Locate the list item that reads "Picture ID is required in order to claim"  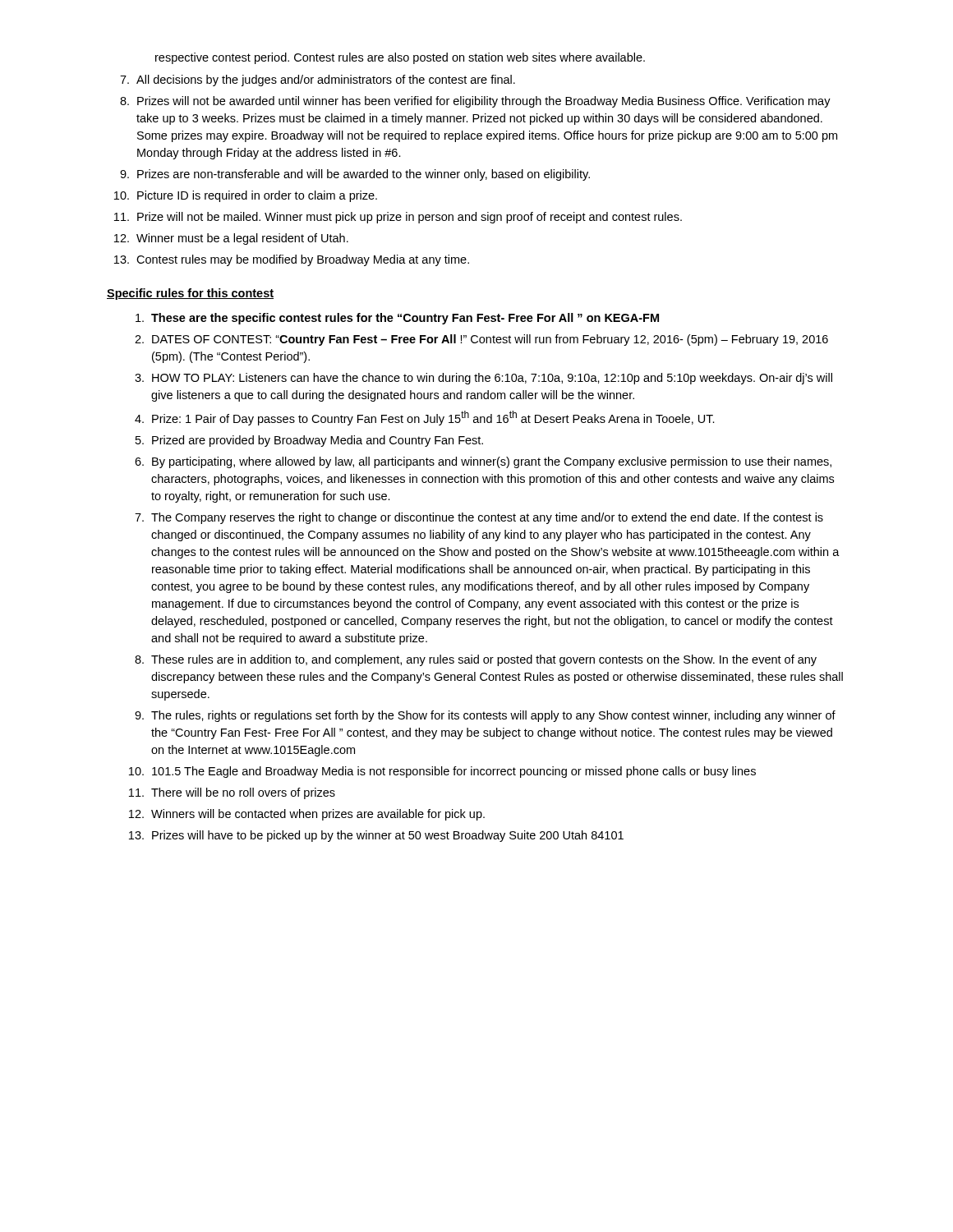(x=257, y=196)
